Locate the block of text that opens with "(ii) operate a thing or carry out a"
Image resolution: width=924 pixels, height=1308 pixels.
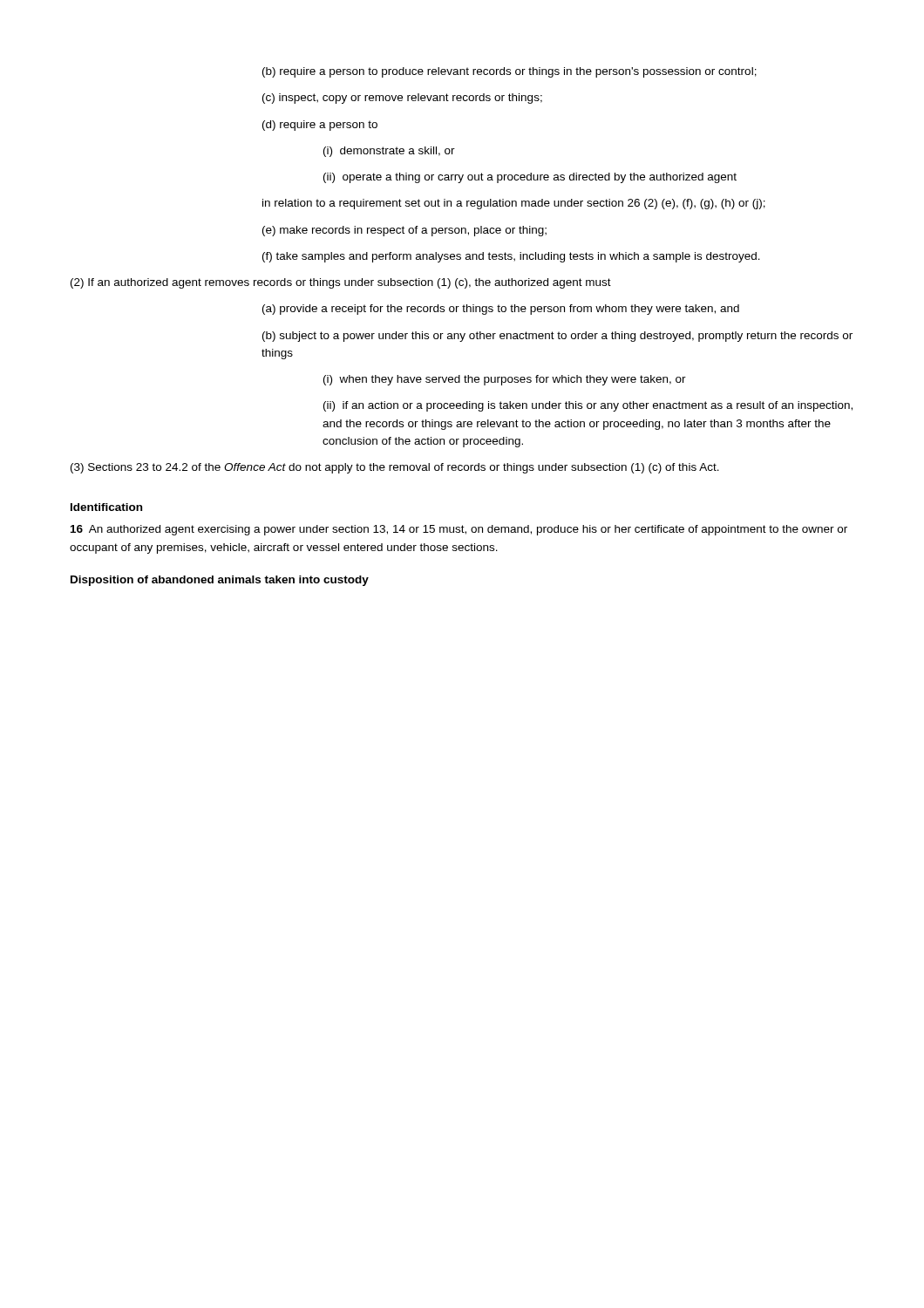530,177
